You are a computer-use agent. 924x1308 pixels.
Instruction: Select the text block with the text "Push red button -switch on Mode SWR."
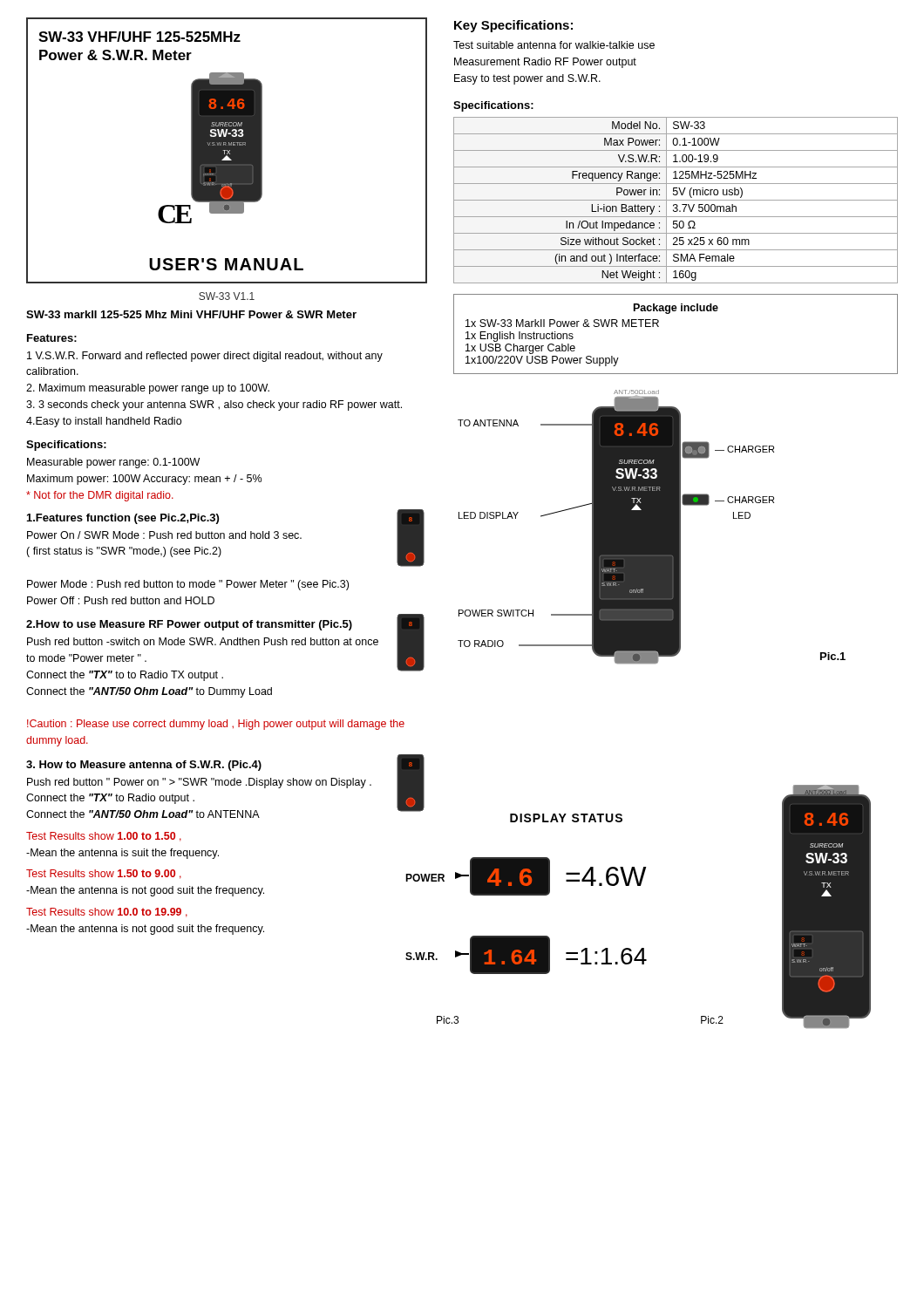pos(215,691)
